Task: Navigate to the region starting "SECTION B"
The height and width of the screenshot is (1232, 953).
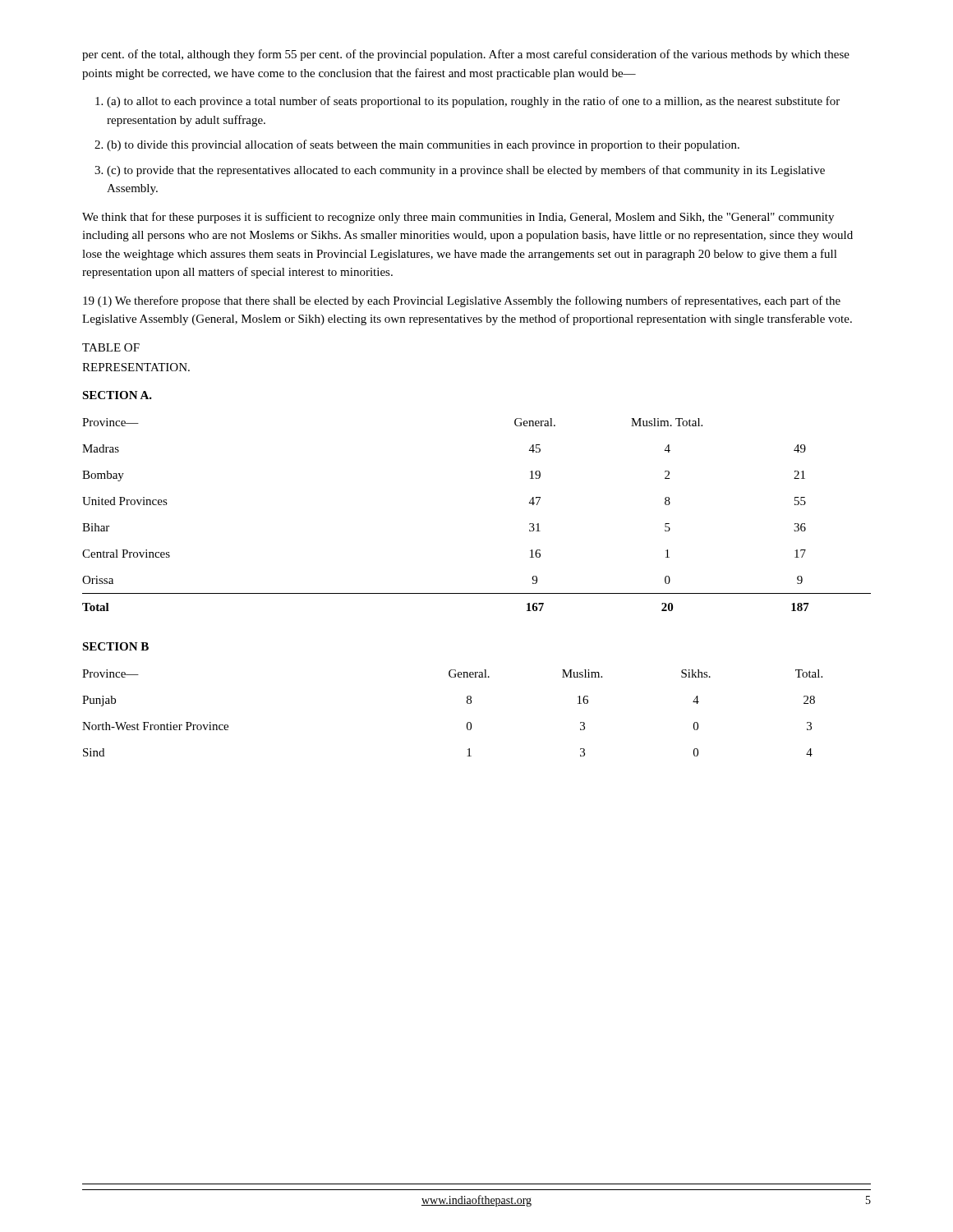Action: pyautogui.click(x=116, y=646)
